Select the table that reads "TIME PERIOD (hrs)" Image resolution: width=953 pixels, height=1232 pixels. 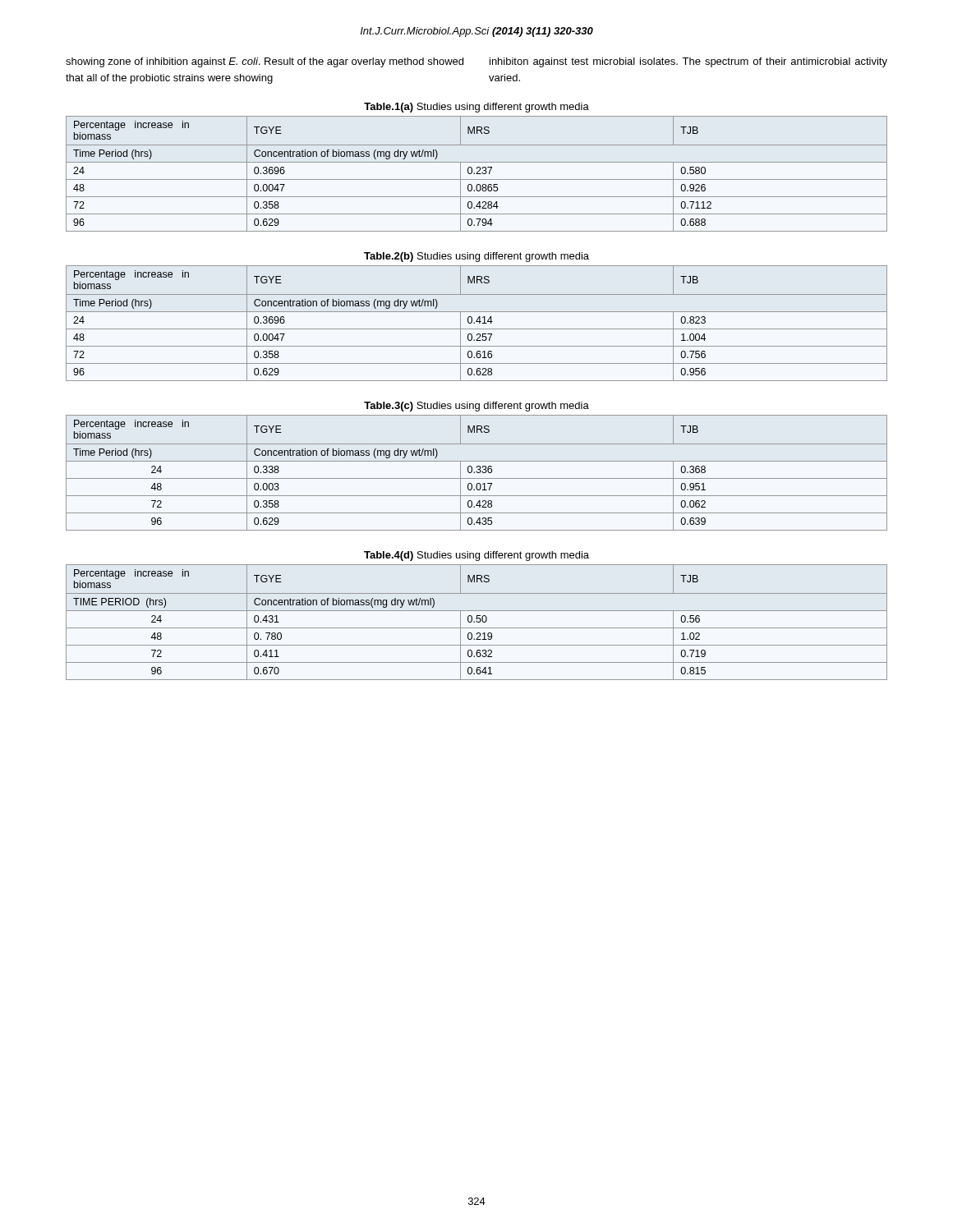point(476,622)
